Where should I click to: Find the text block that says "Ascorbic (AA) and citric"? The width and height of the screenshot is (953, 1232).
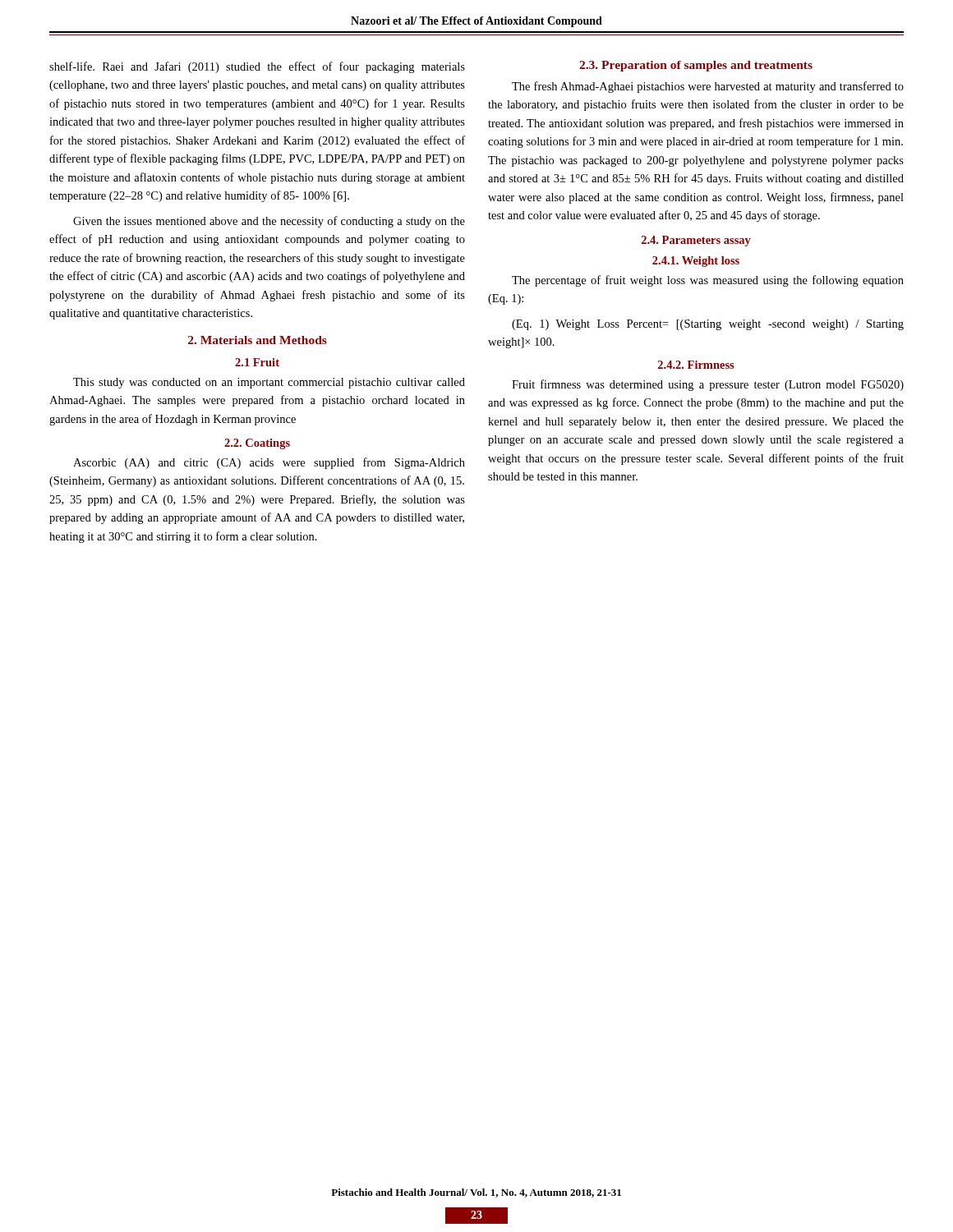point(257,500)
